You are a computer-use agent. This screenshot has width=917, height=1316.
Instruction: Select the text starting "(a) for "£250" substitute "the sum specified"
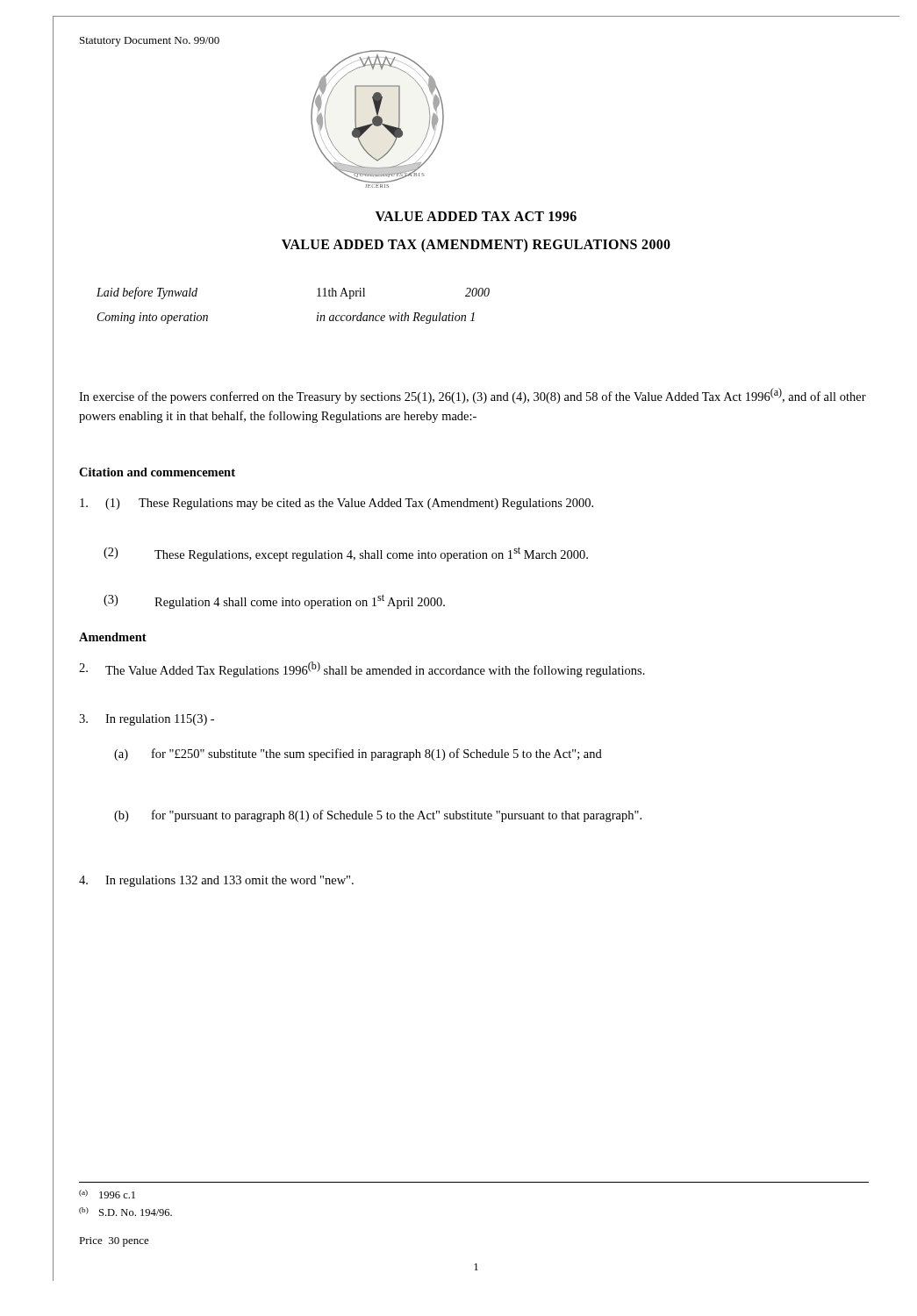click(x=491, y=754)
